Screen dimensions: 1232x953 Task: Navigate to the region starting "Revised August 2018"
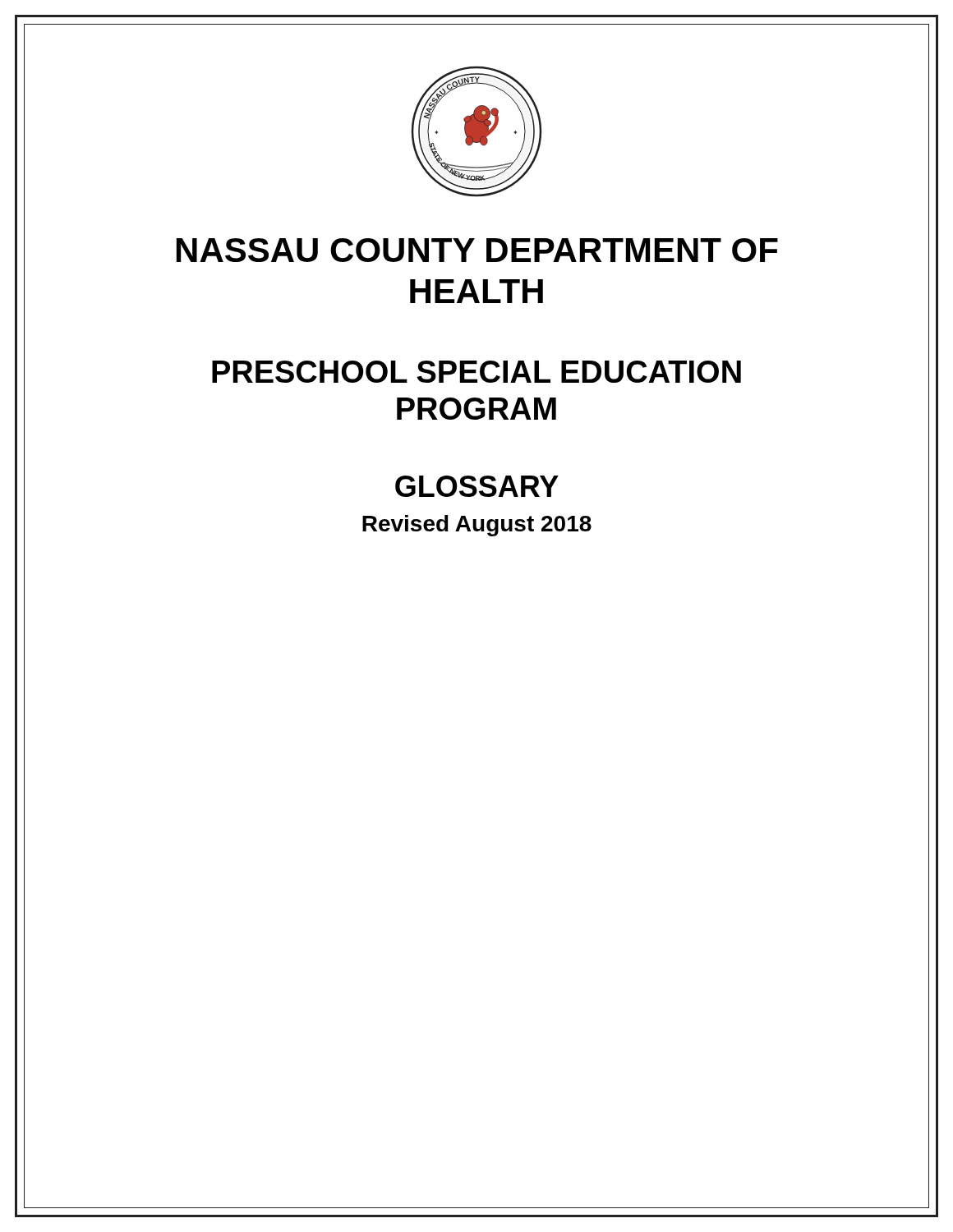[476, 524]
